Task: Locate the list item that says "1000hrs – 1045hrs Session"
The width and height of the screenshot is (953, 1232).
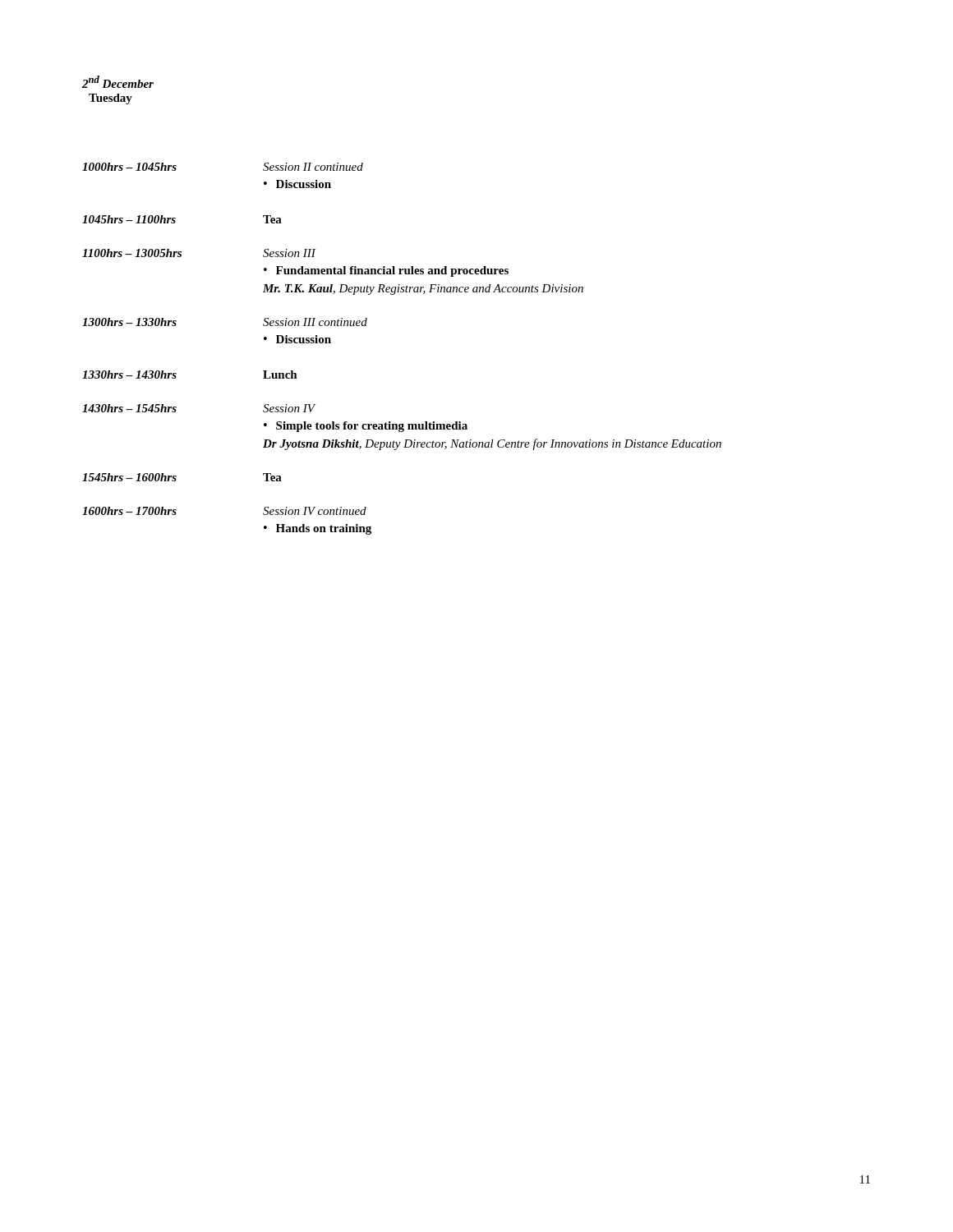Action: pyautogui.click(x=138, y=166)
